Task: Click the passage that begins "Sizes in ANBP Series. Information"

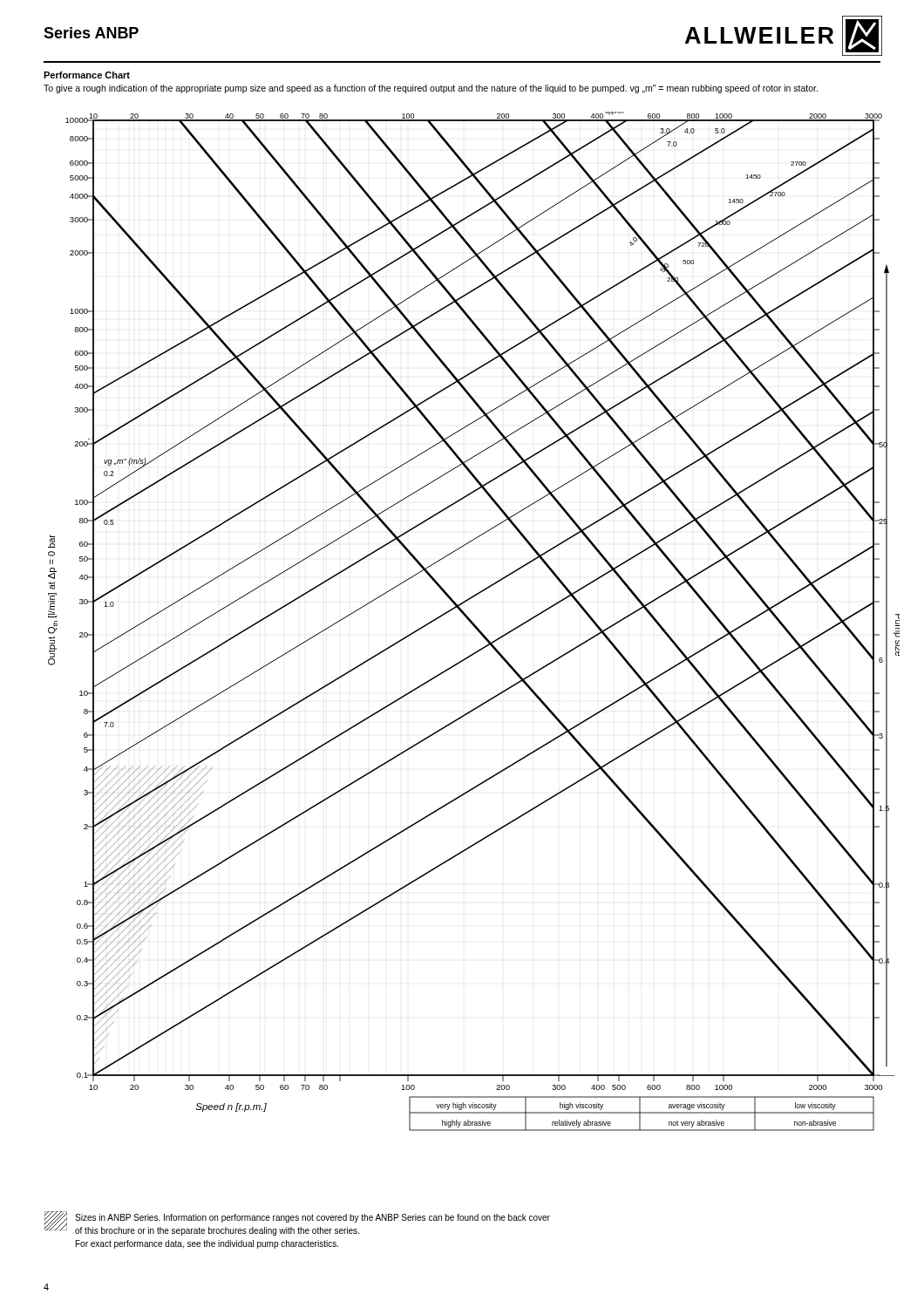Action: [x=462, y=1231]
